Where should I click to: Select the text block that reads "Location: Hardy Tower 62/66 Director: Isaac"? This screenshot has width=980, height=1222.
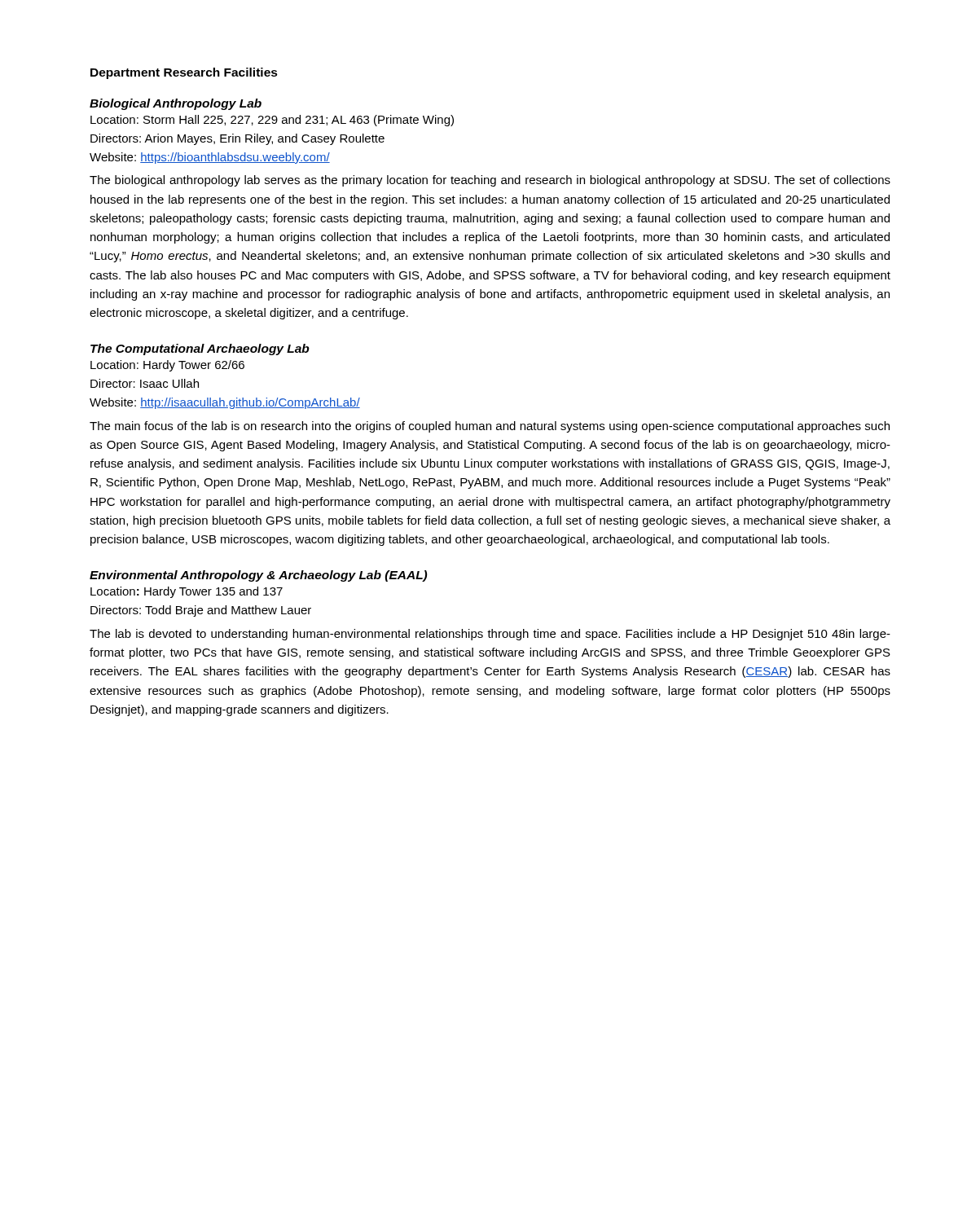point(490,452)
